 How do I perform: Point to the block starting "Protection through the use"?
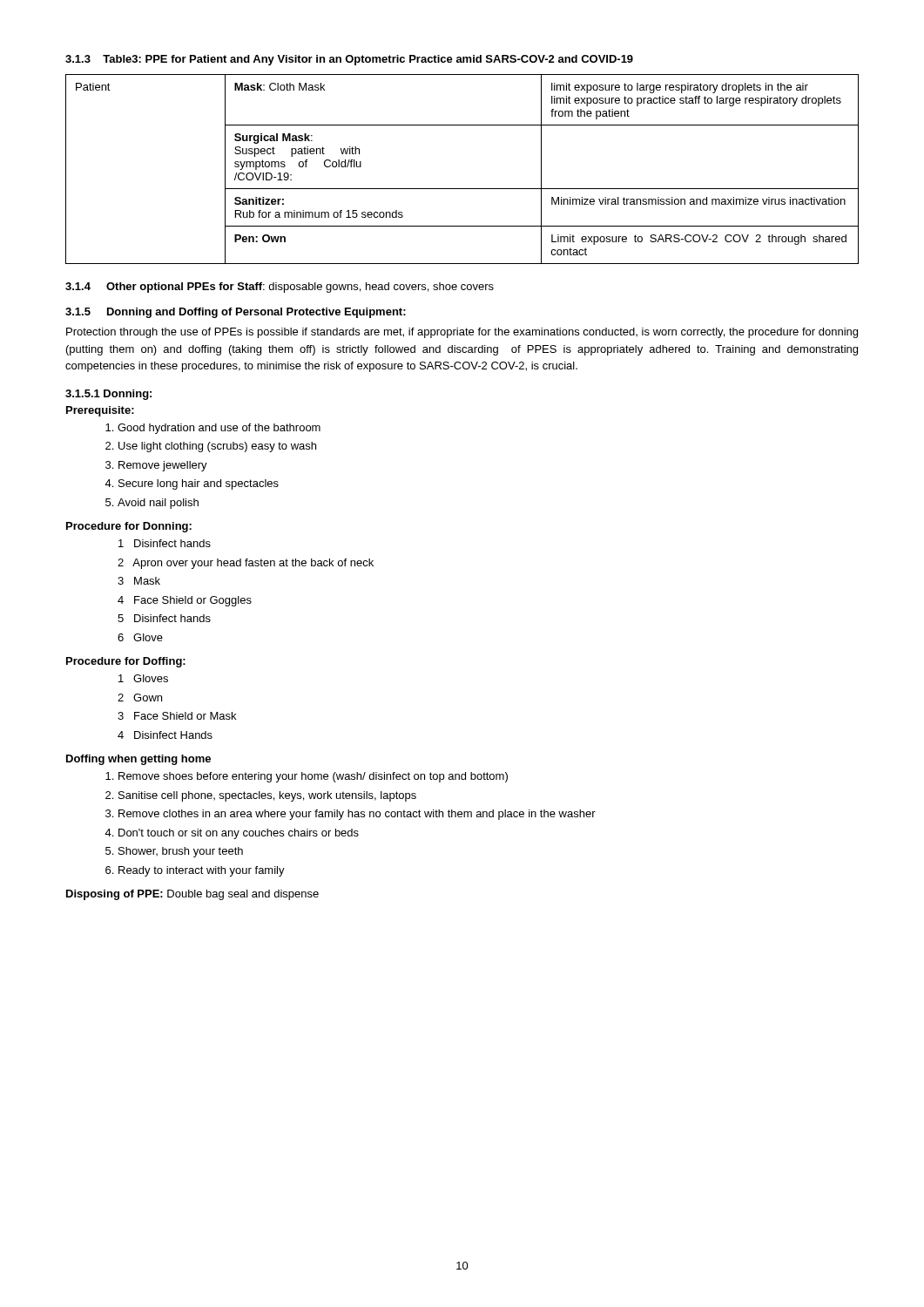click(462, 349)
